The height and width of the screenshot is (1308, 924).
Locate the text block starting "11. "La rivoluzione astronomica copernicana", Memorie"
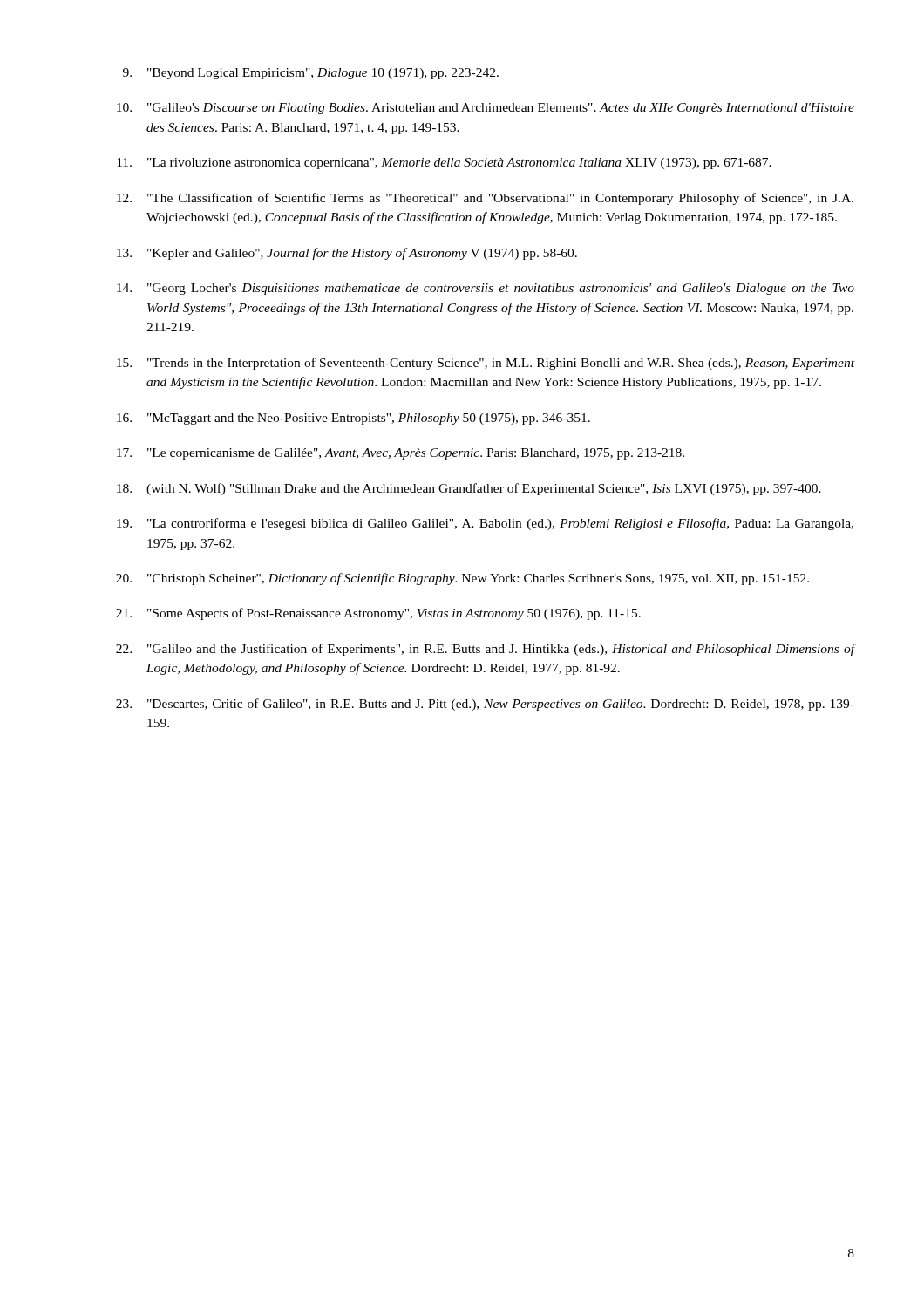pyautogui.click(x=471, y=163)
